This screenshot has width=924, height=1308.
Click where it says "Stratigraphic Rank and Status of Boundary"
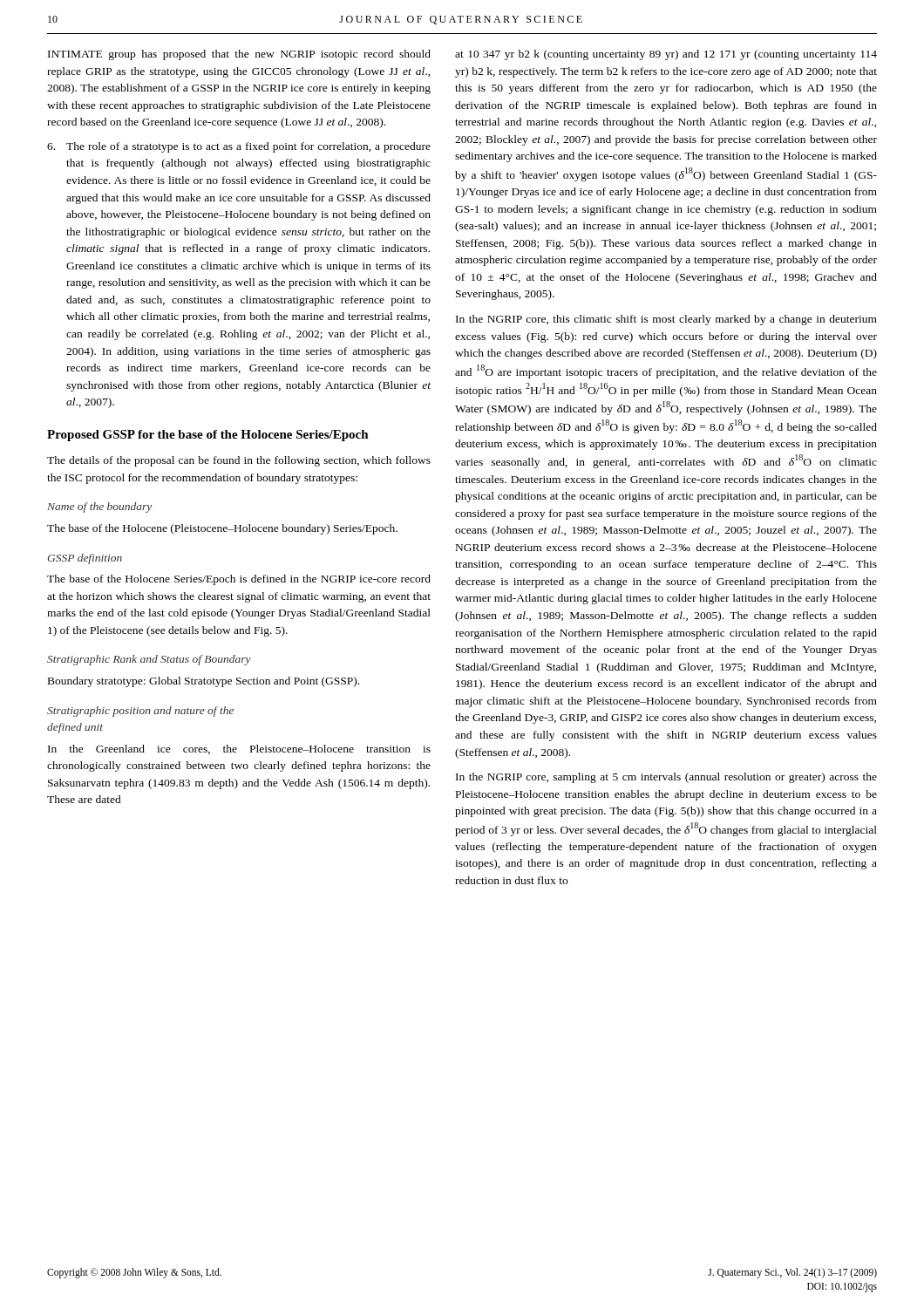tap(149, 659)
